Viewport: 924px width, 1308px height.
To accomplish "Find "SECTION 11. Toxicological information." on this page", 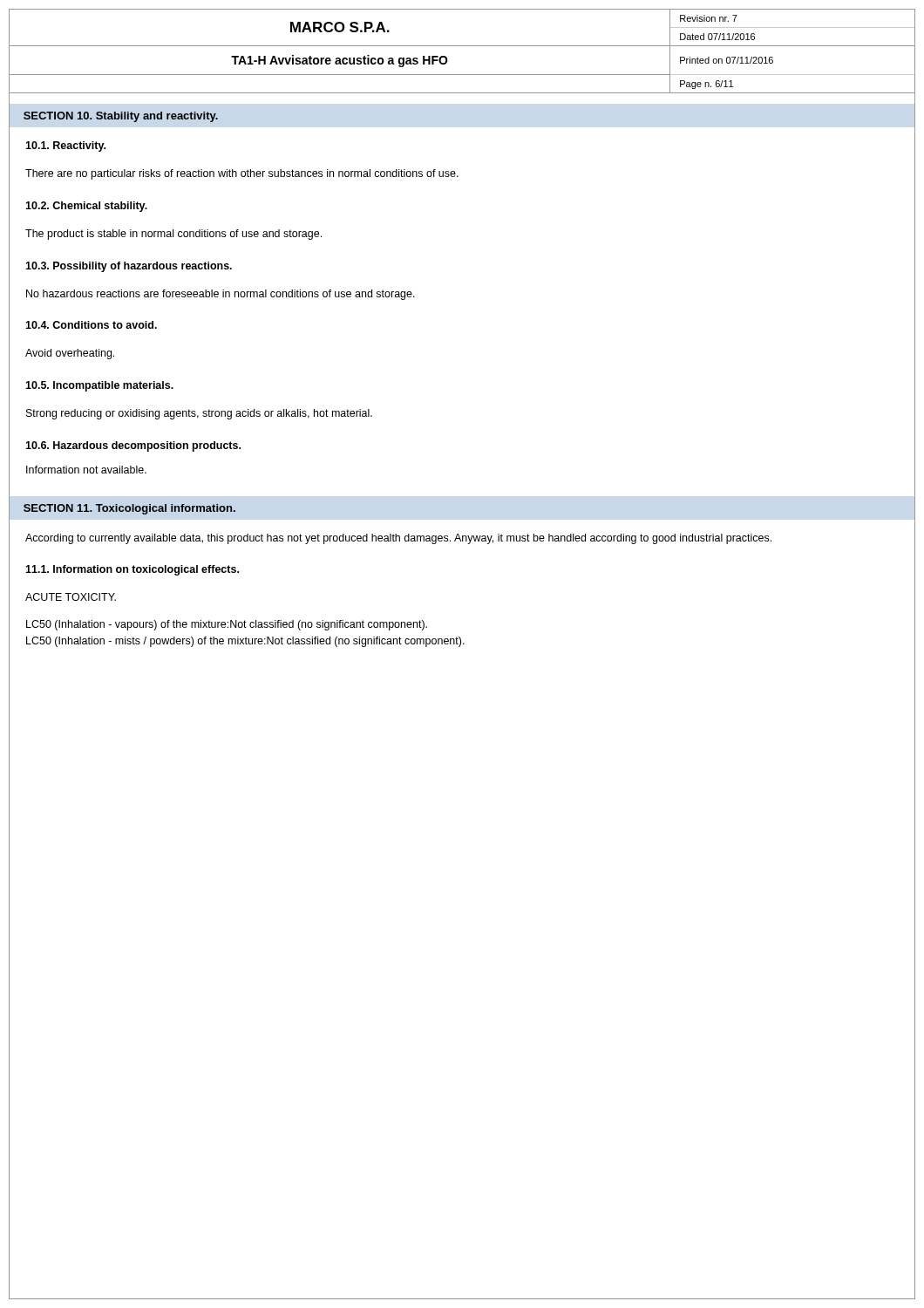I will (x=128, y=508).
